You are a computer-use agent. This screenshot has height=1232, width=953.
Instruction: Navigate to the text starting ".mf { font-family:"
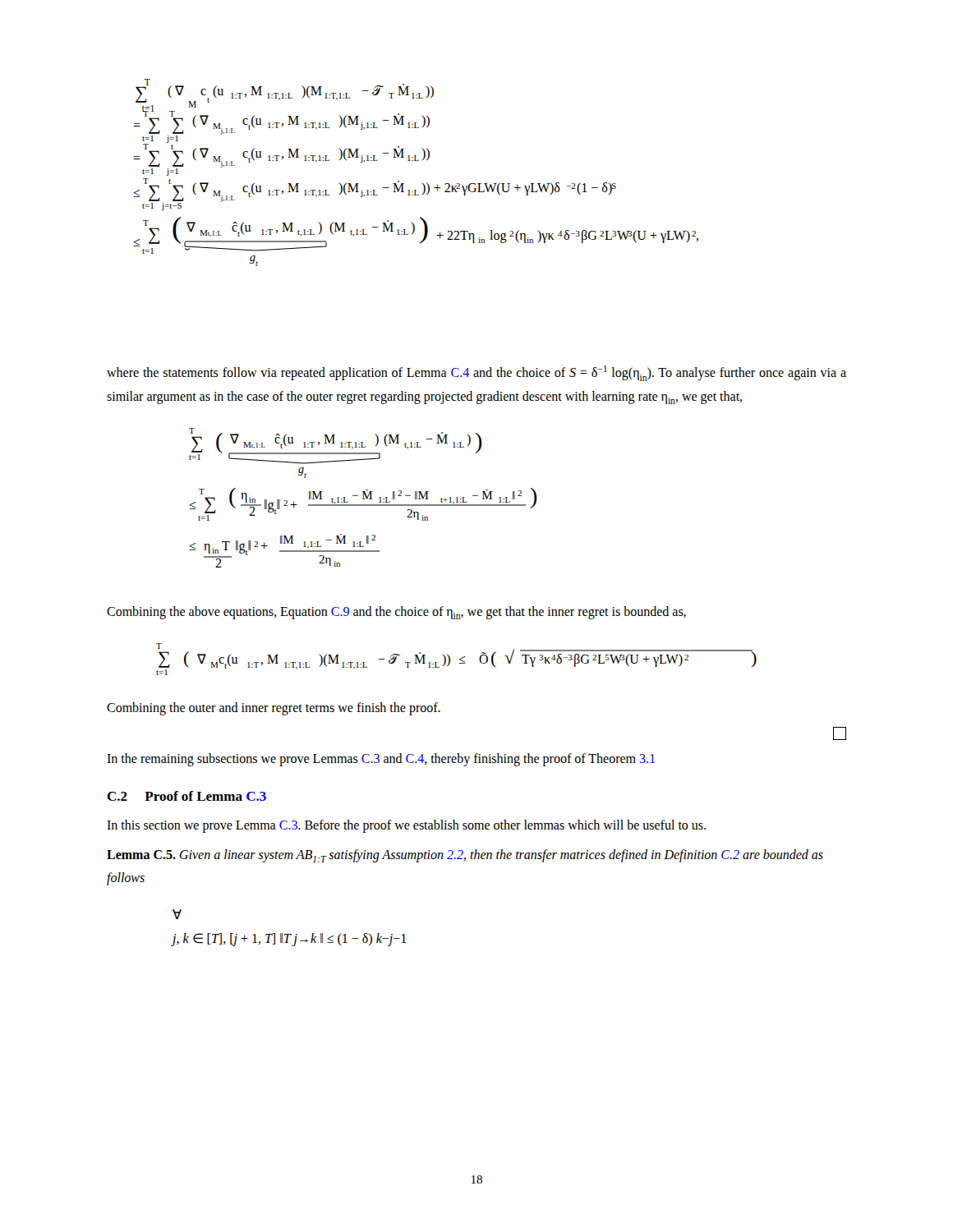[x=489, y=214]
